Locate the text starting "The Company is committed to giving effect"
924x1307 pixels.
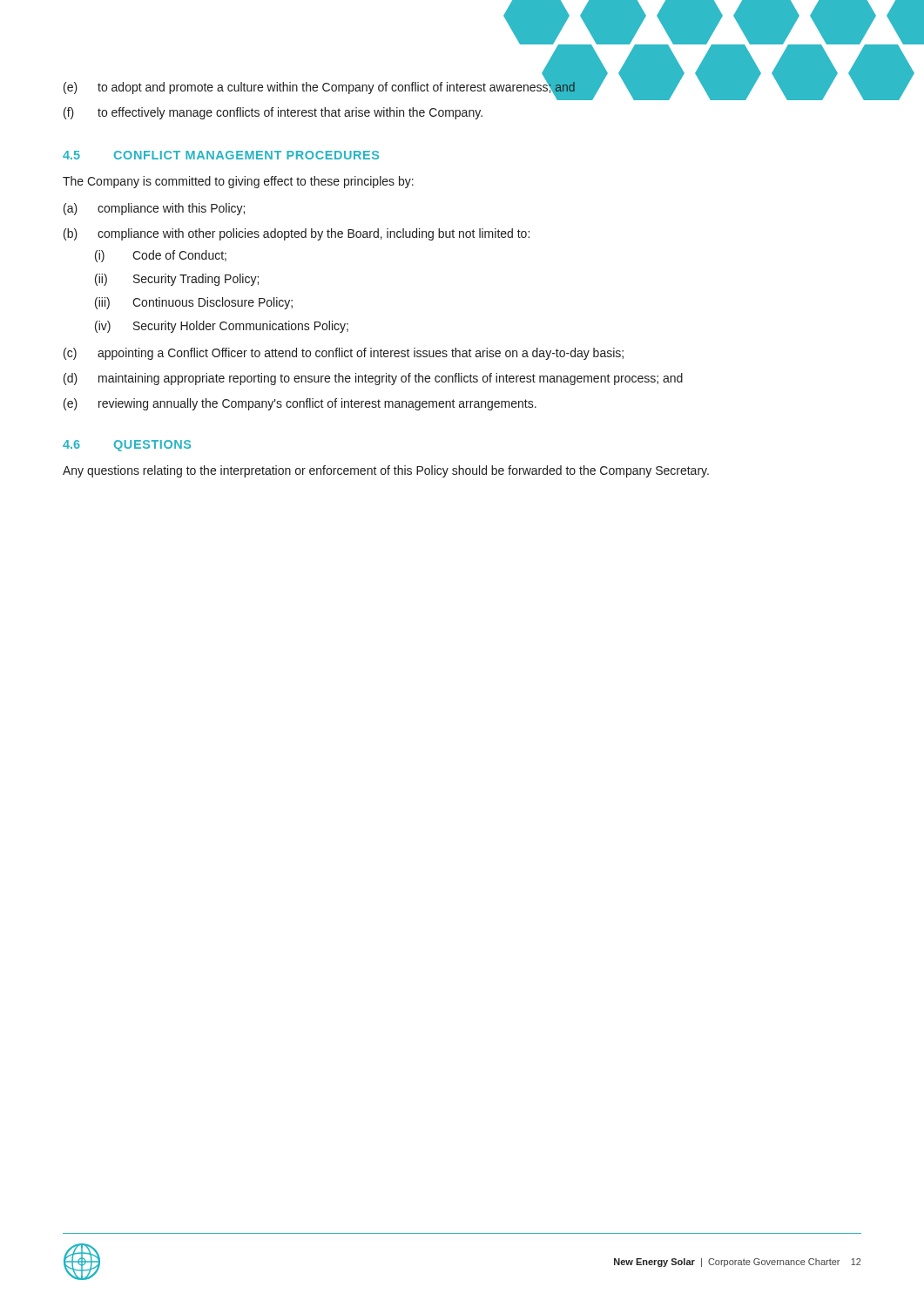click(238, 181)
